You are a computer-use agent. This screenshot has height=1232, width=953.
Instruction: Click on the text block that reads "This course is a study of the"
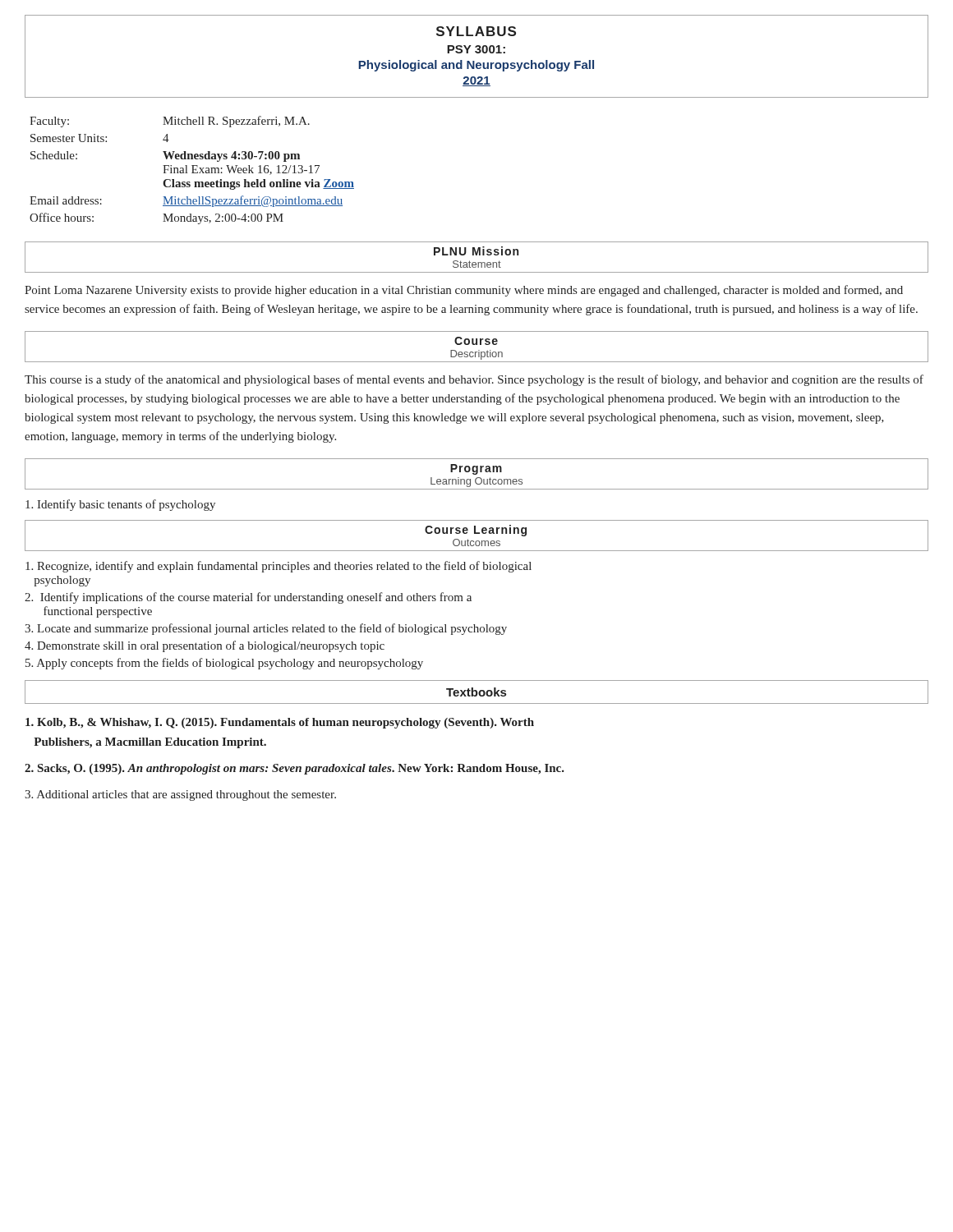[x=474, y=408]
